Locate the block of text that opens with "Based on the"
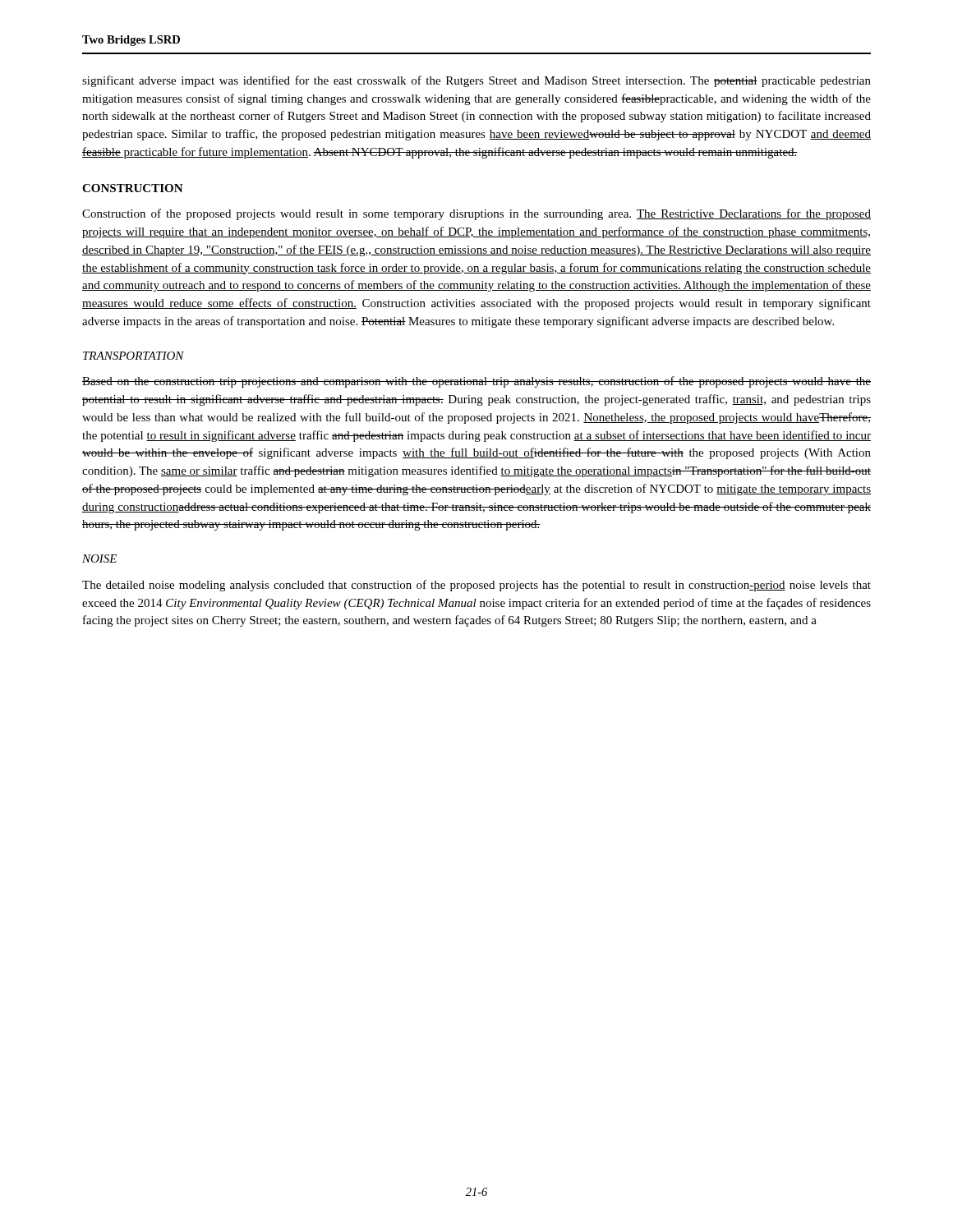This screenshot has width=953, height=1232. coord(476,453)
